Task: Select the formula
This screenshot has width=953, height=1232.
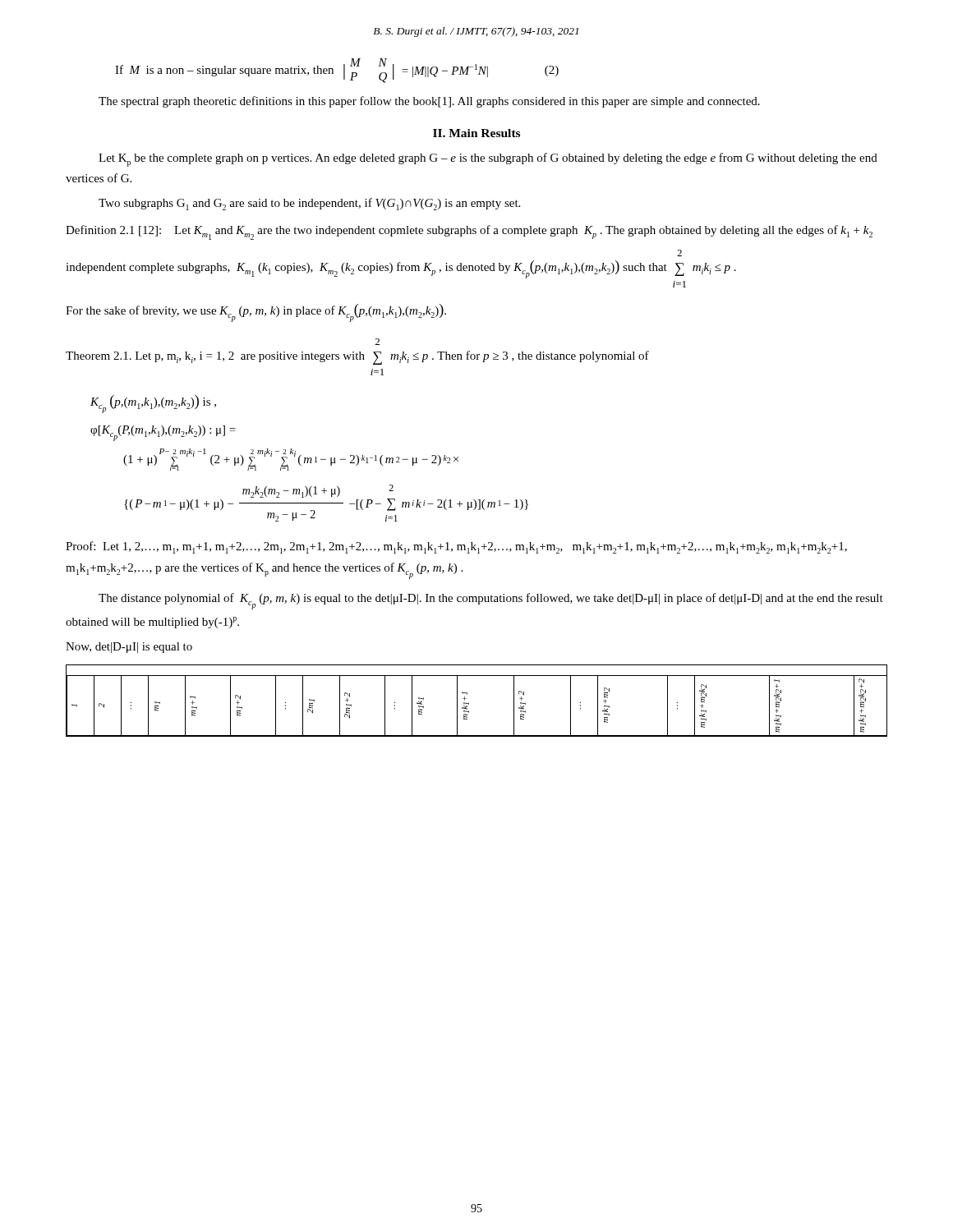Action: click(x=489, y=457)
